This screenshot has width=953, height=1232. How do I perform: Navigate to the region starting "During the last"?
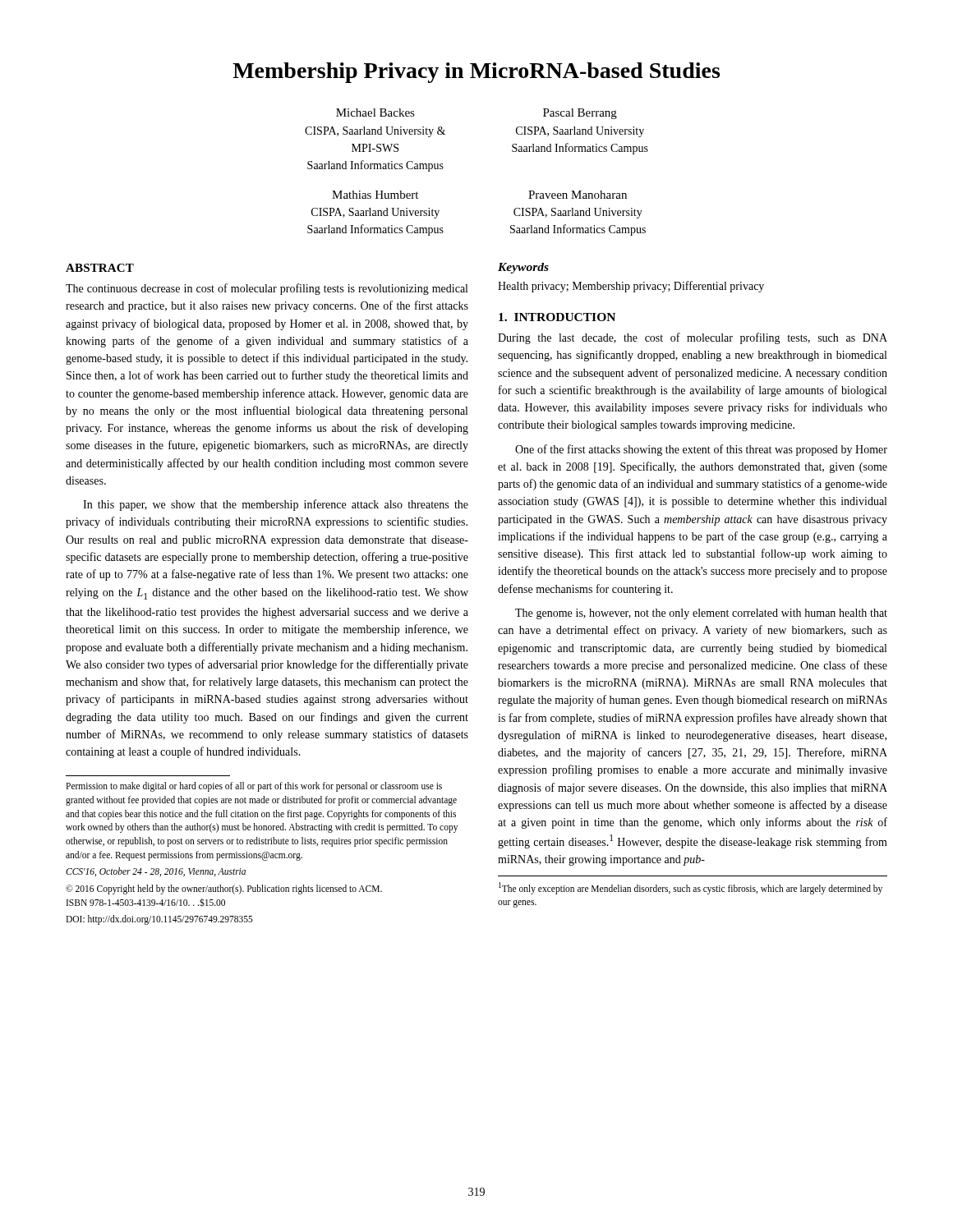693,599
